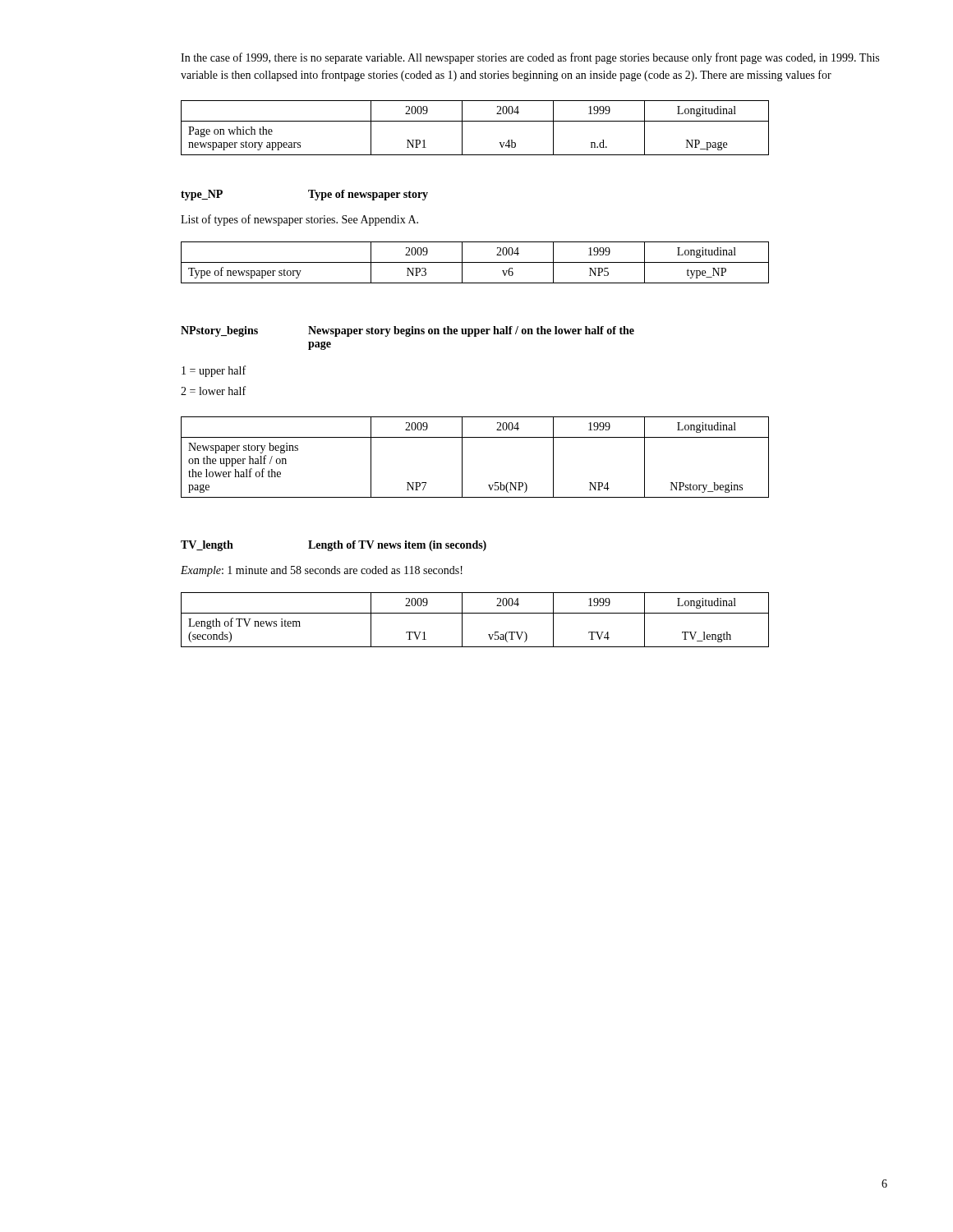Locate the table with the text "Type of newspaper"
The height and width of the screenshot is (1232, 953).
(x=534, y=262)
